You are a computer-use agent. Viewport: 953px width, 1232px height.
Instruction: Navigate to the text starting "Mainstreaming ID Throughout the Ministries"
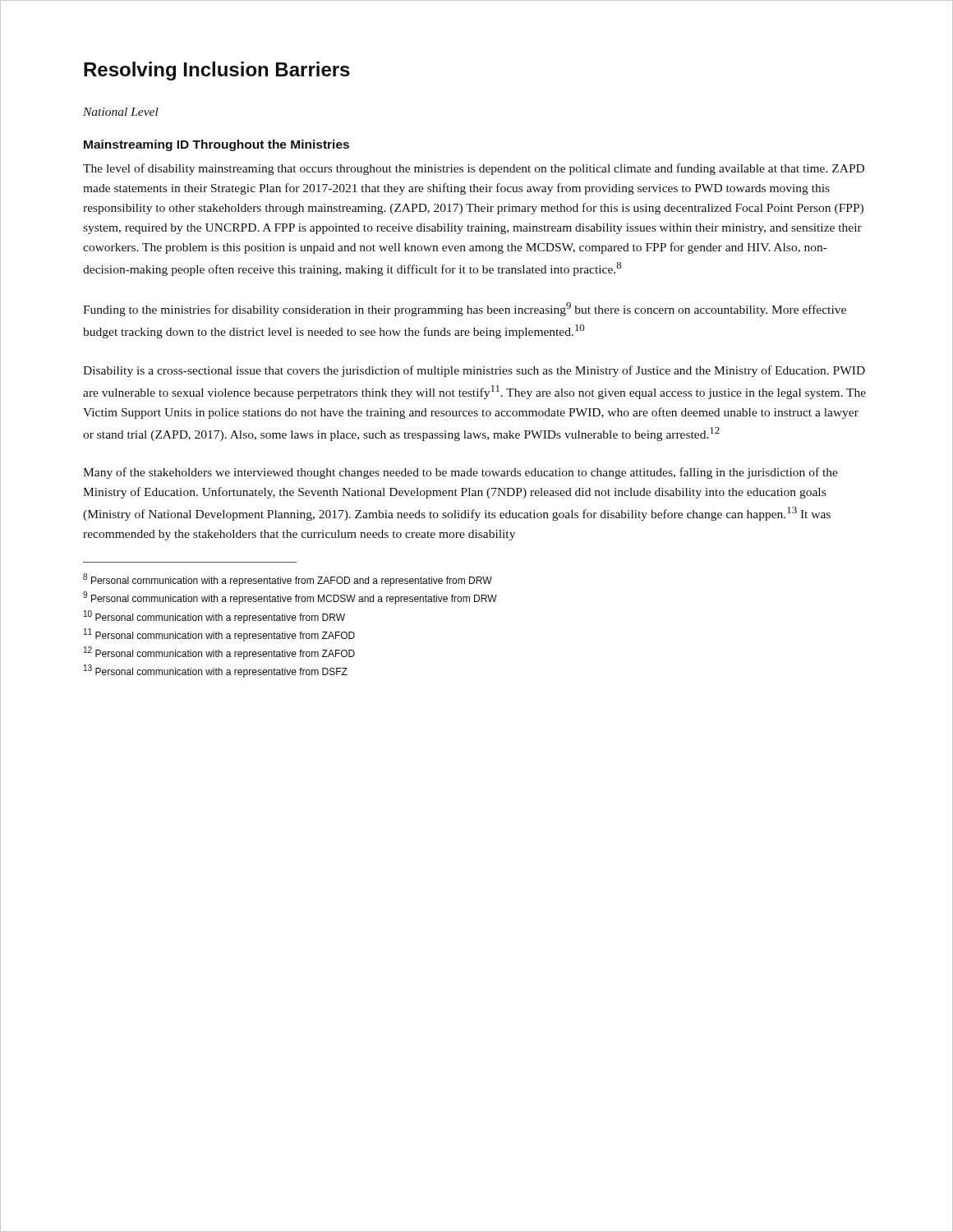pyautogui.click(x=216, y=145)
